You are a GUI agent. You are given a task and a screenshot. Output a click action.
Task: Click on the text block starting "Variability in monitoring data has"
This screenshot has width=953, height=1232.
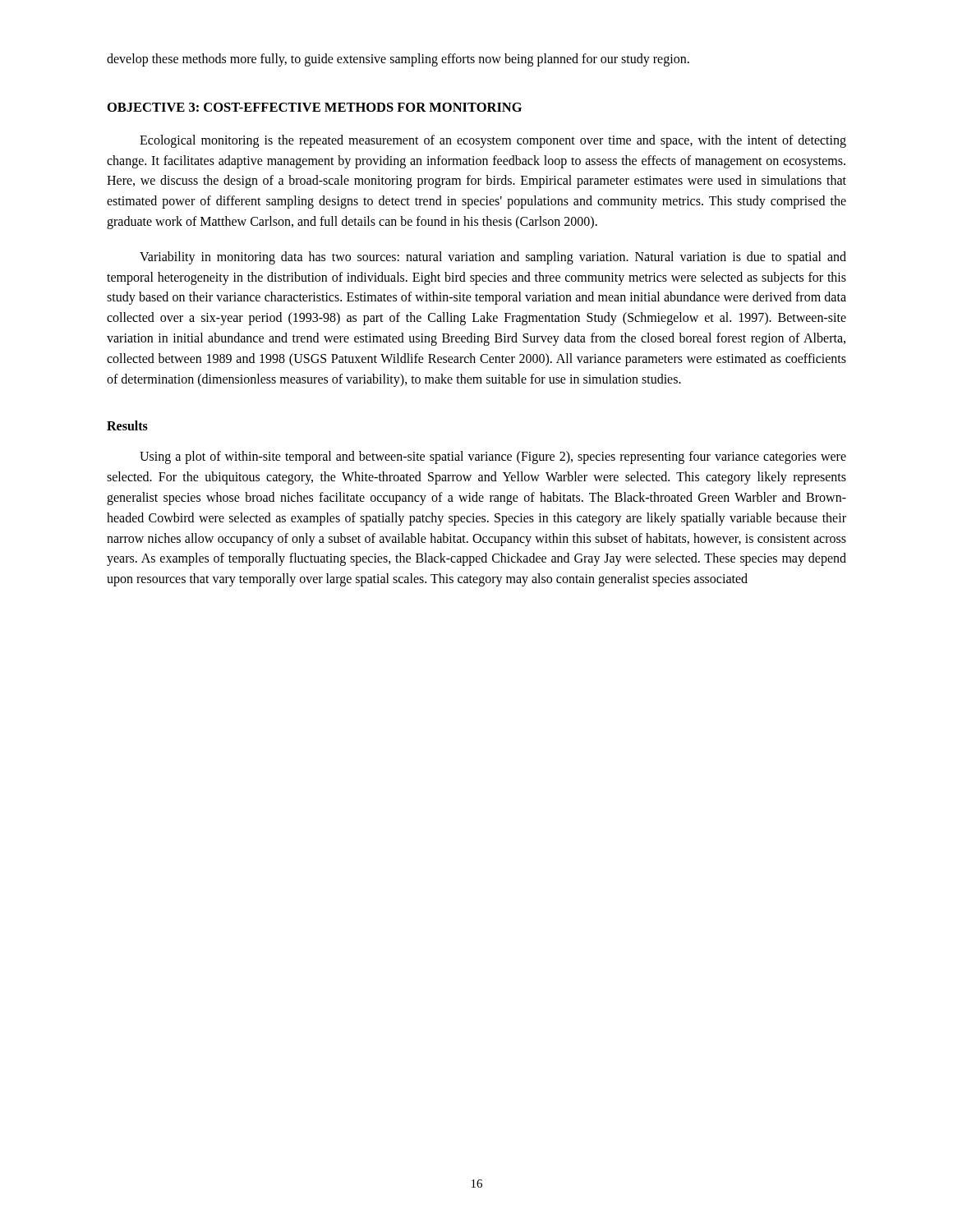476,318
